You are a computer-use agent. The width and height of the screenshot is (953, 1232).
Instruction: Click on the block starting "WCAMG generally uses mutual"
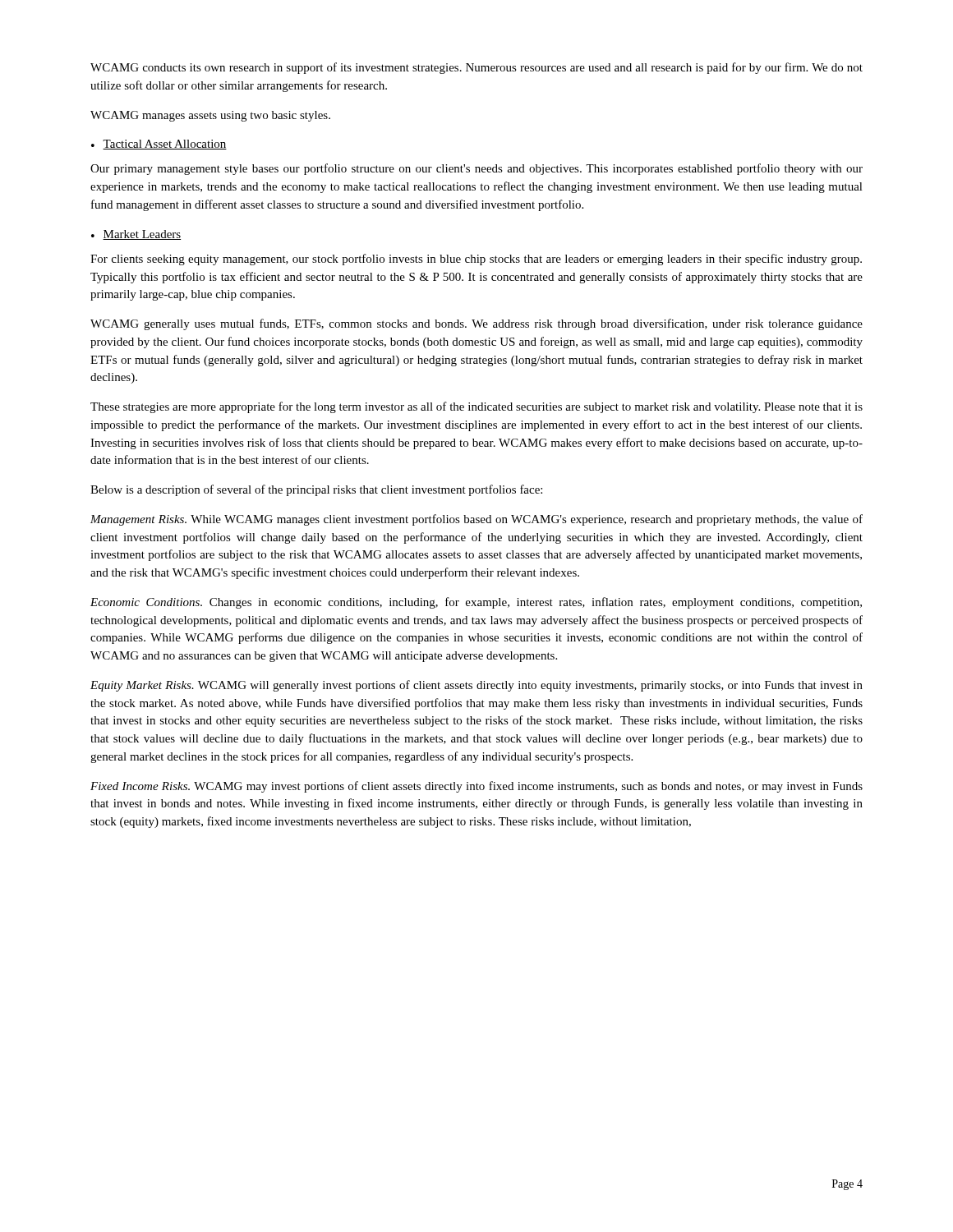pos(476,351)
